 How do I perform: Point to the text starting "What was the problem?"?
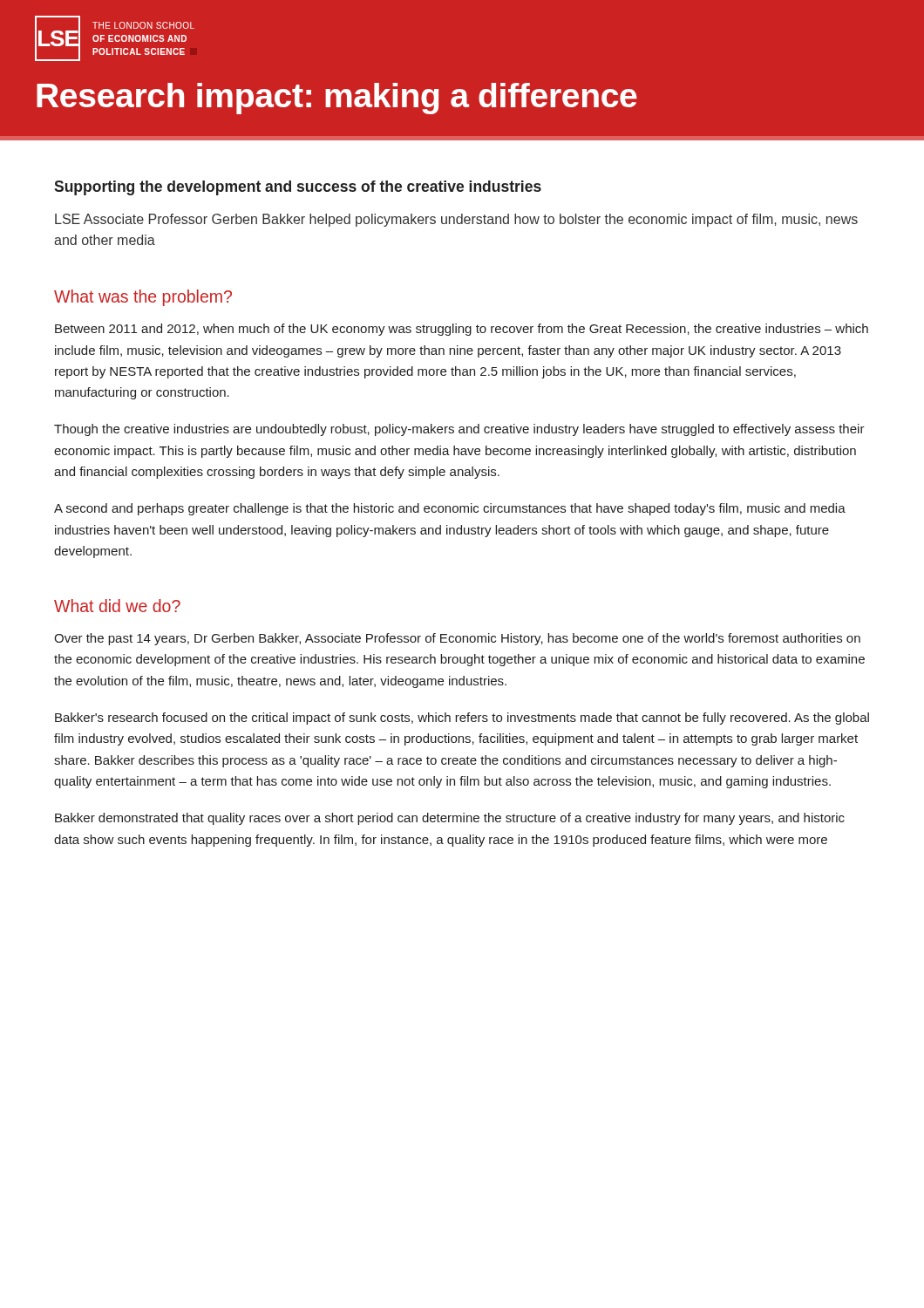point(143,297)
